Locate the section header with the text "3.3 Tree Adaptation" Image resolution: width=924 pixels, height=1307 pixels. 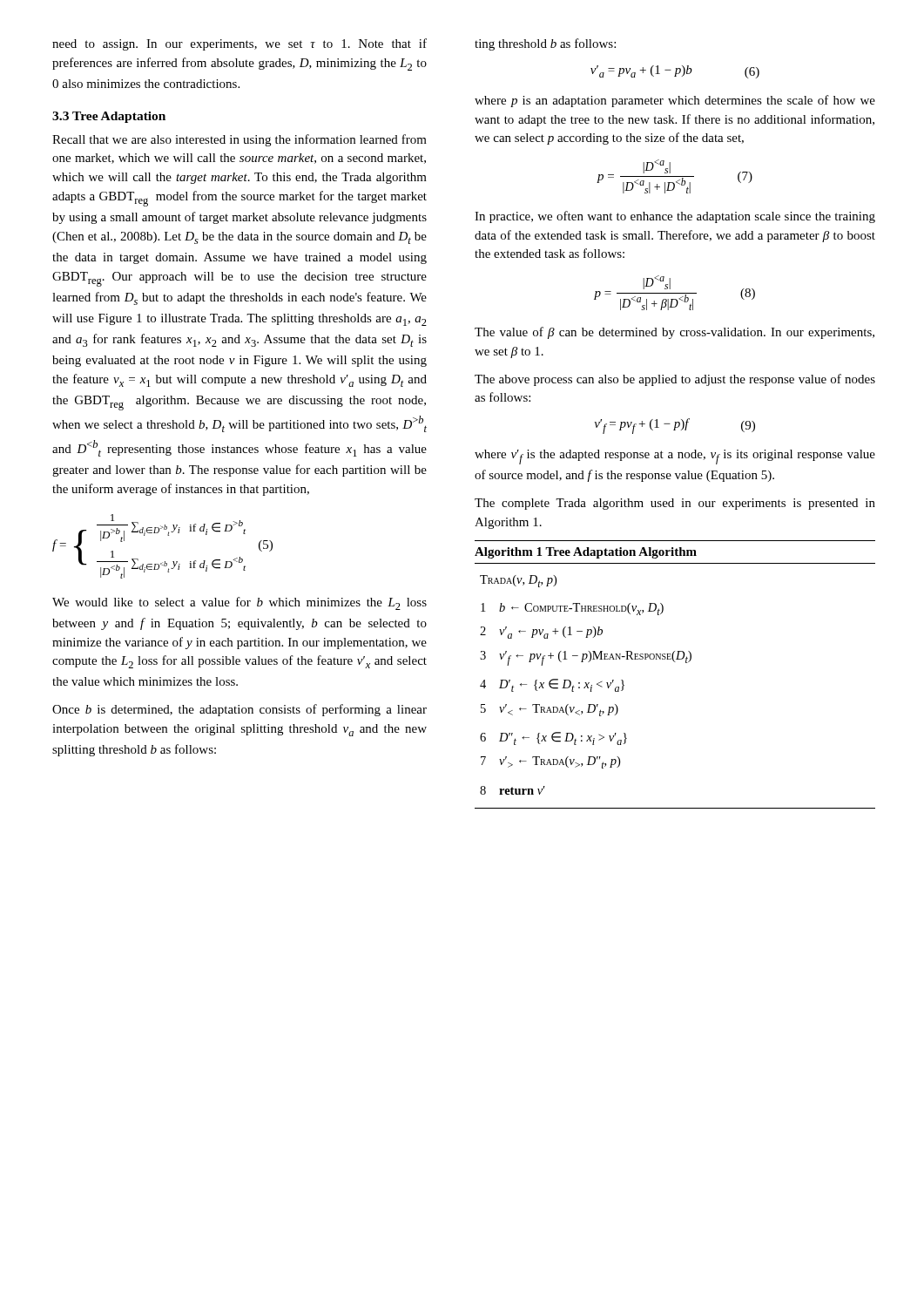(x=109, y=115)
